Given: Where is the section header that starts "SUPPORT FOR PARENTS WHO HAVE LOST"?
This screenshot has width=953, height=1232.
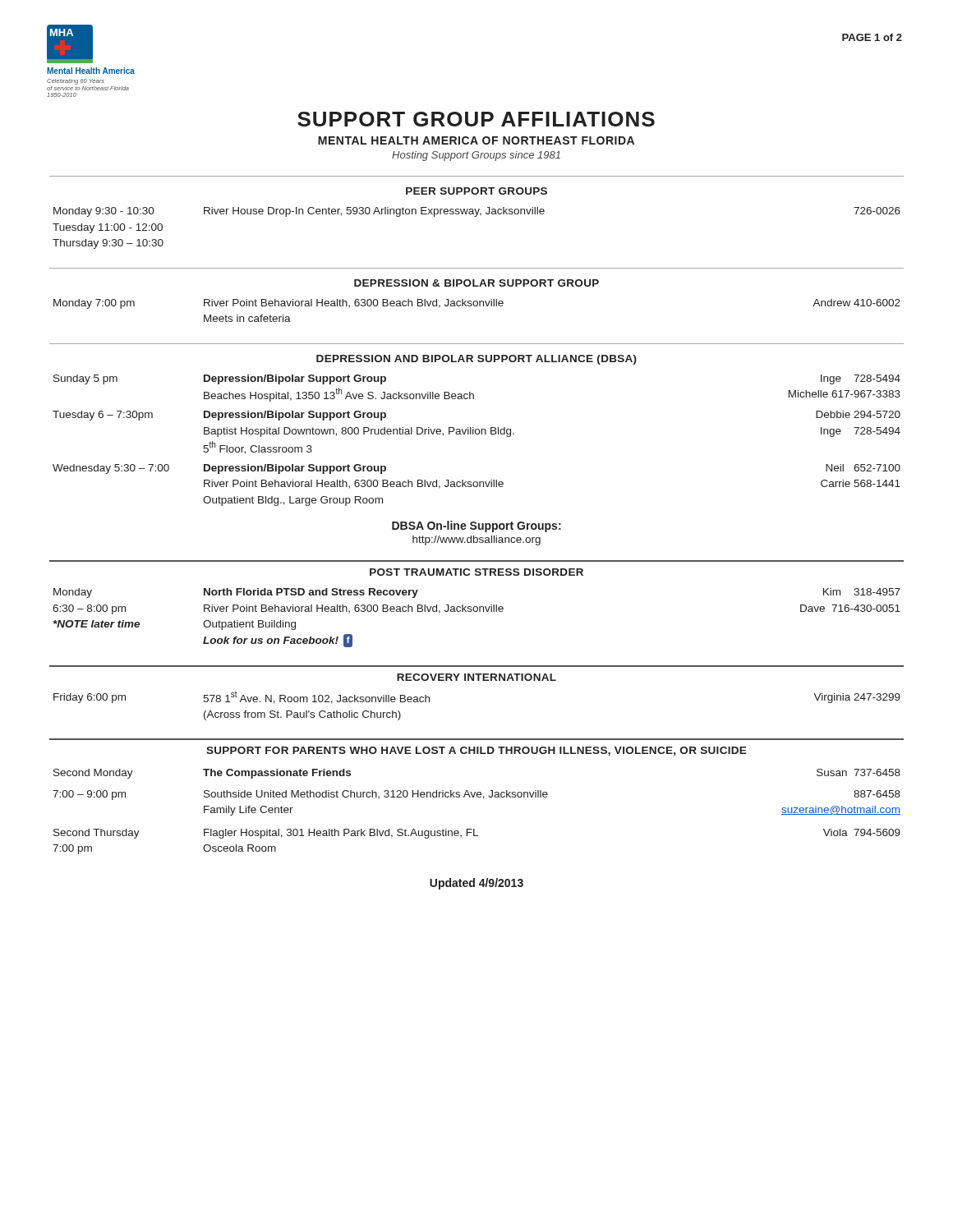Looking at the screenshot, I should point(476,750).
